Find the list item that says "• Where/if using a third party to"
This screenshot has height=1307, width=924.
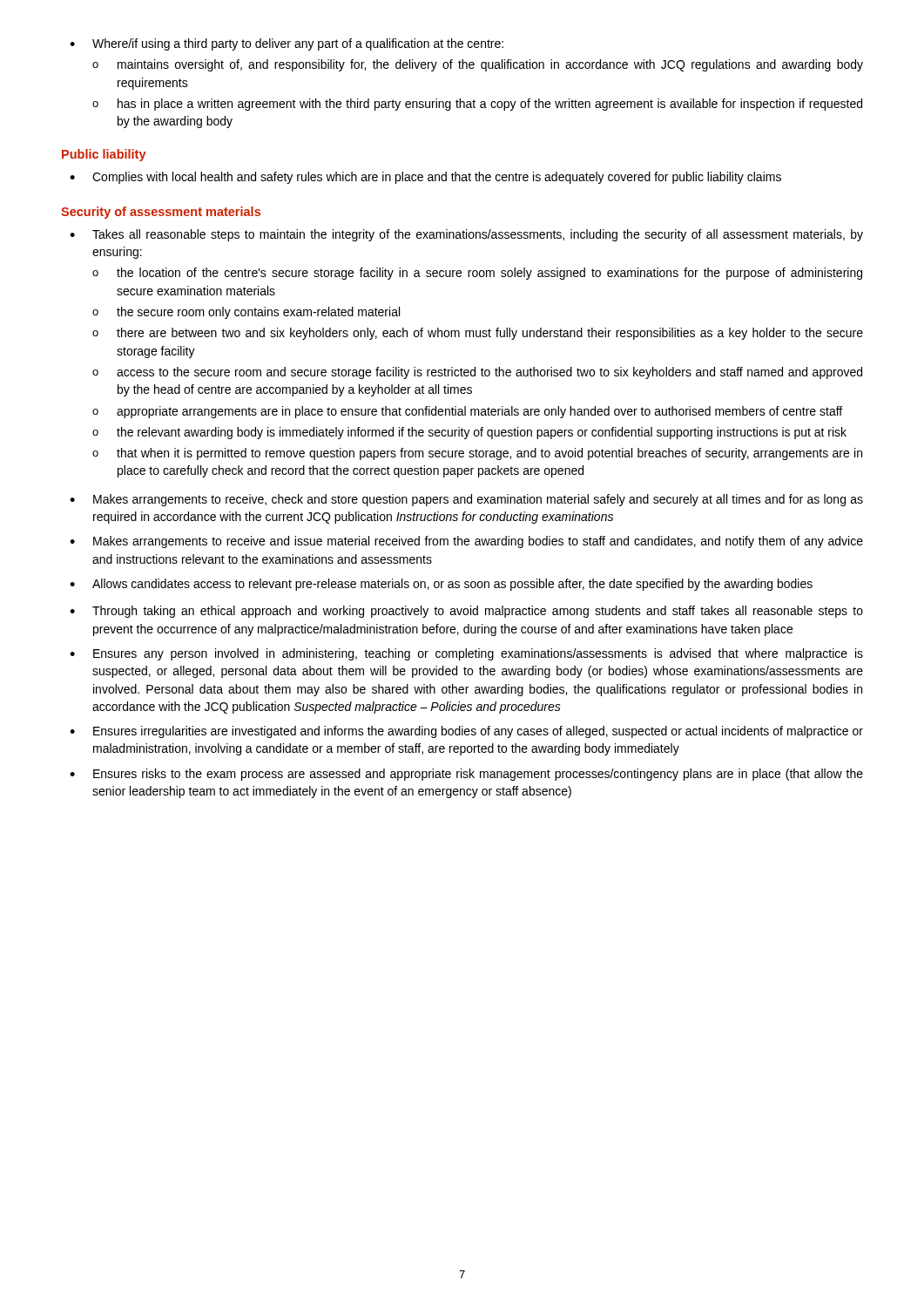287,44
